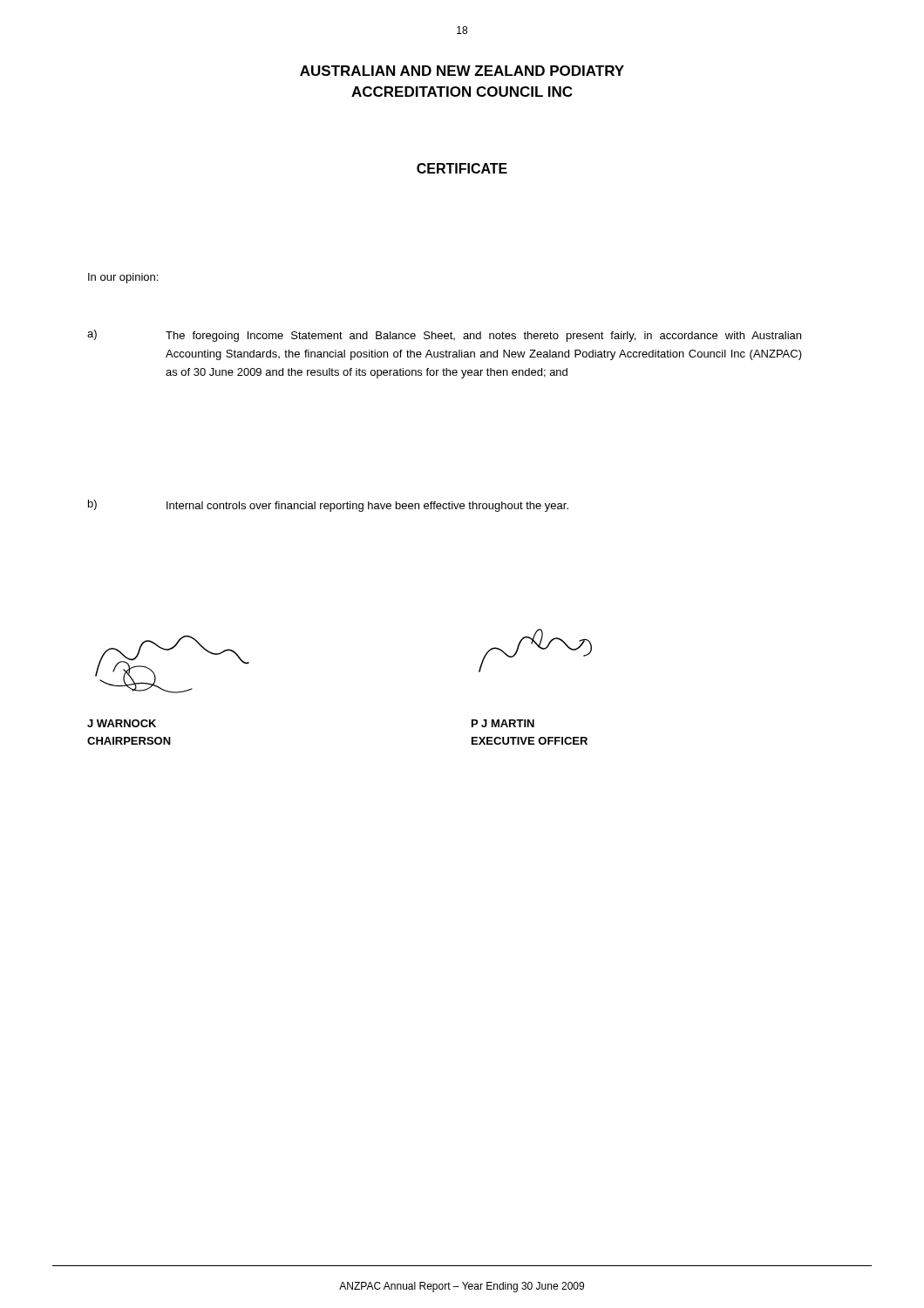
Task: Locate the text block starting "a) The foregoing Income"
Action: coord(445,354)
